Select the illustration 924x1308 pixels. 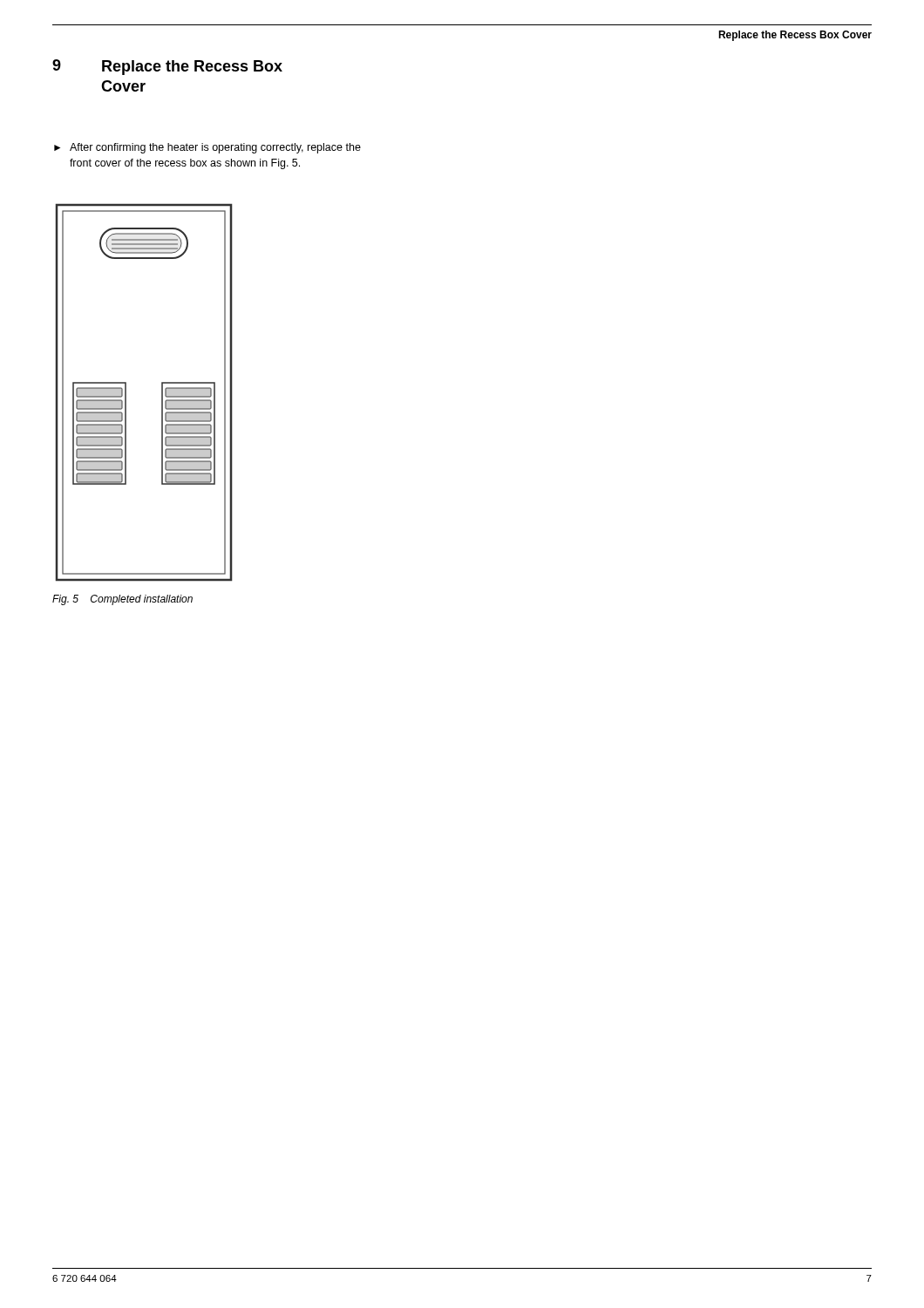pos(144,394)
